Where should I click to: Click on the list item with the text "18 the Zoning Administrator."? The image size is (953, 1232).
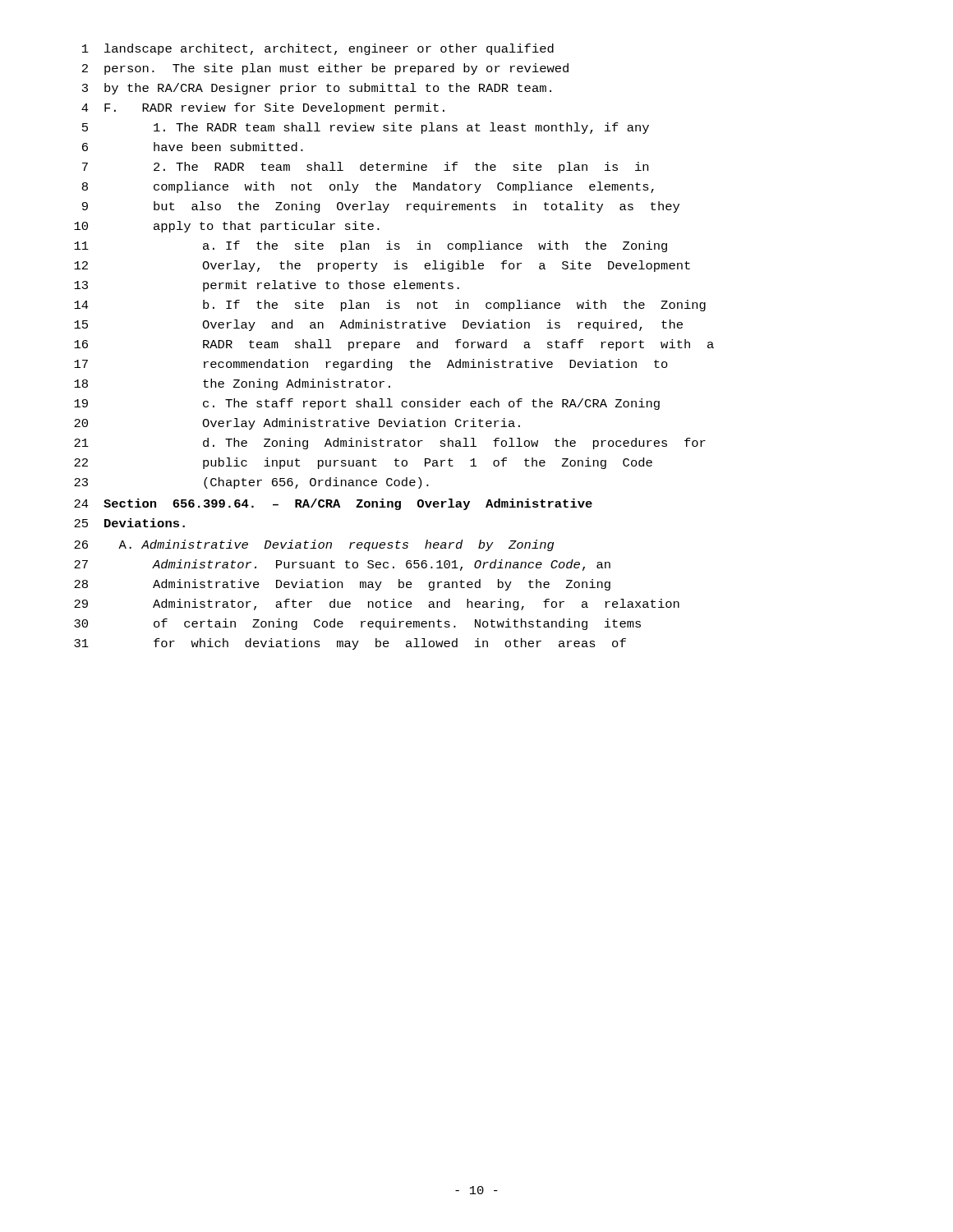[x=232, y=384]
